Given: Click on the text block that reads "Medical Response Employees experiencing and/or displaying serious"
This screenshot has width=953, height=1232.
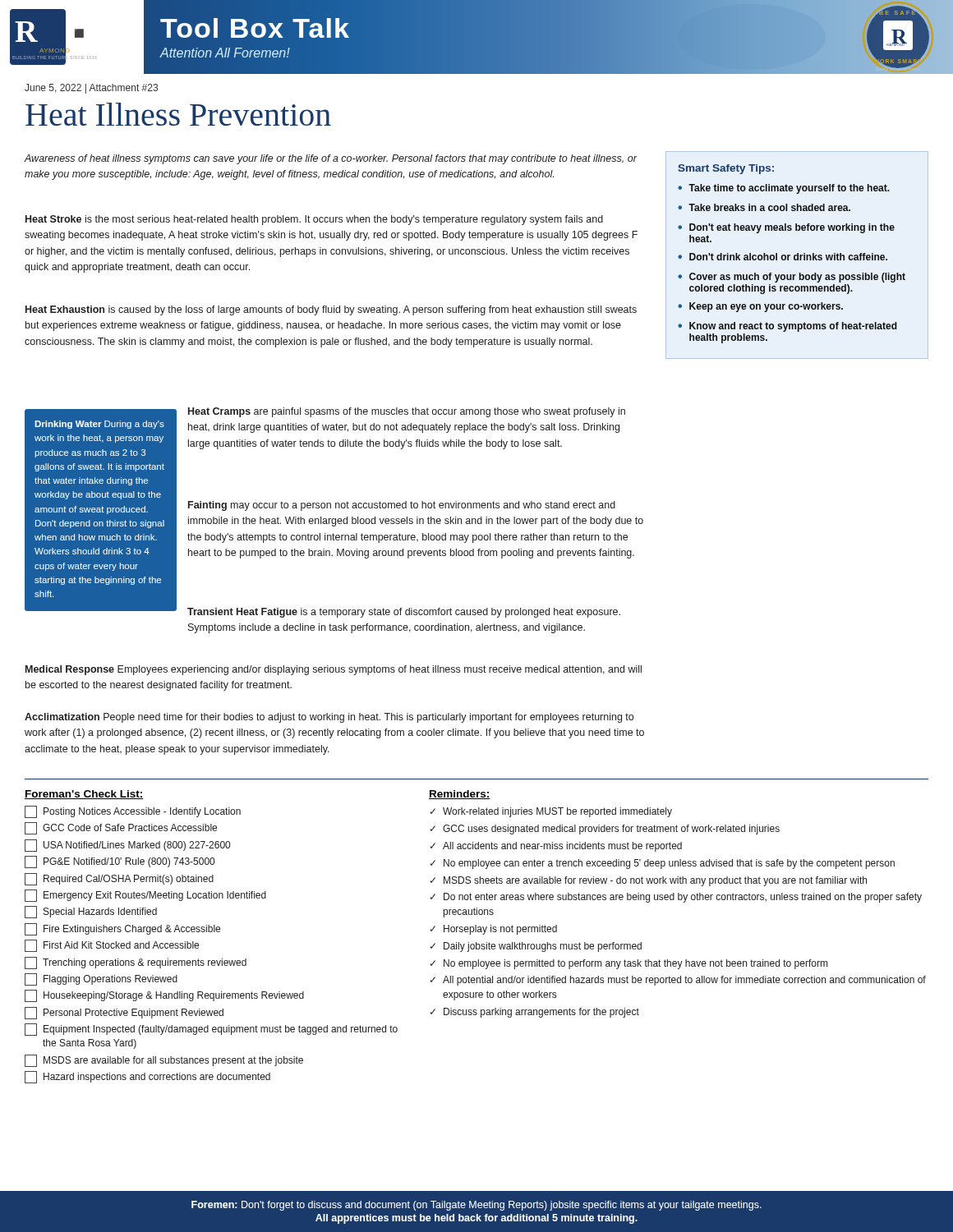Looking at the screenshot, I should pyautogui.click(x=333, y=677).
